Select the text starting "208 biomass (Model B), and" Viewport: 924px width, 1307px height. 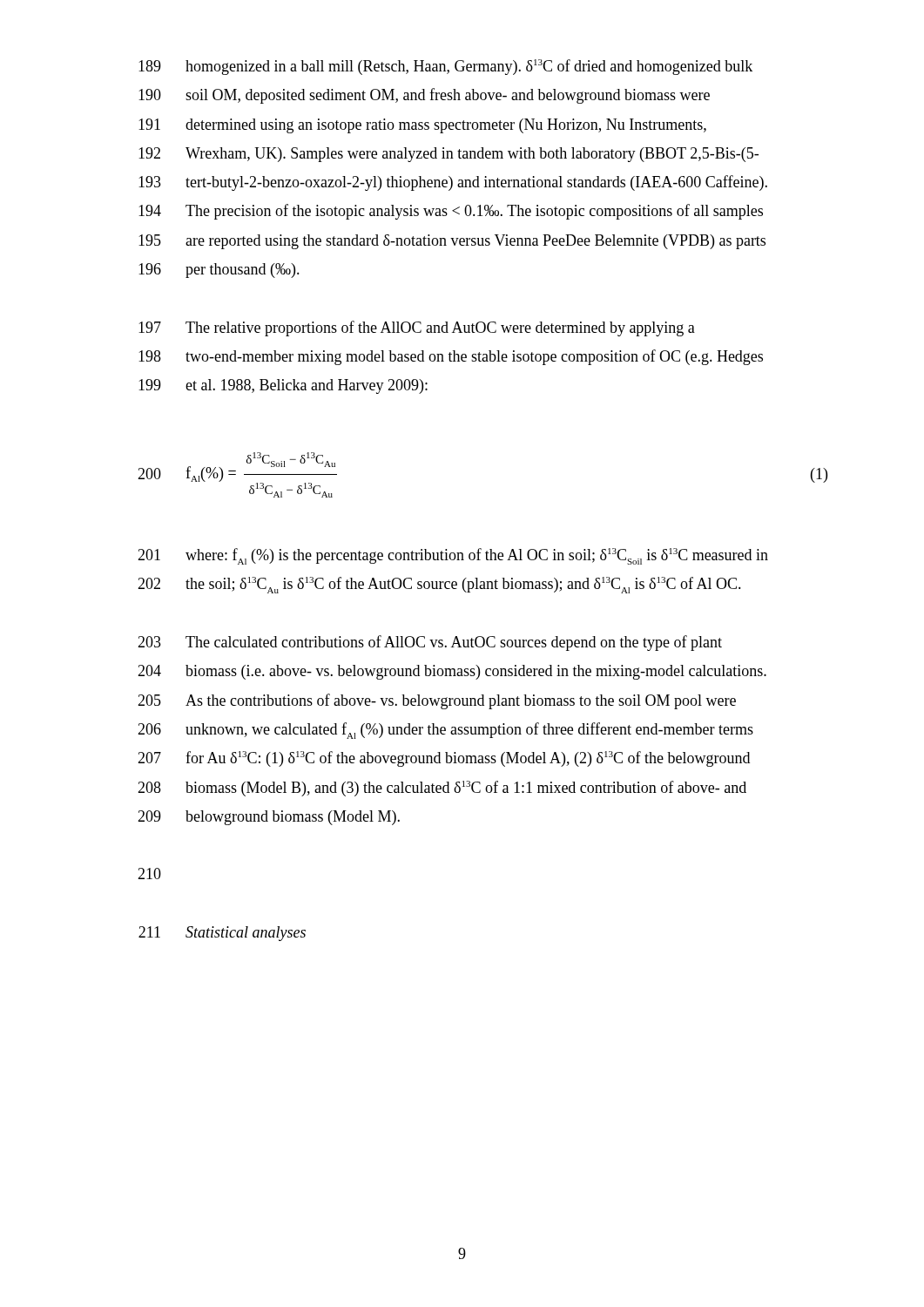[x=430, y=788]
